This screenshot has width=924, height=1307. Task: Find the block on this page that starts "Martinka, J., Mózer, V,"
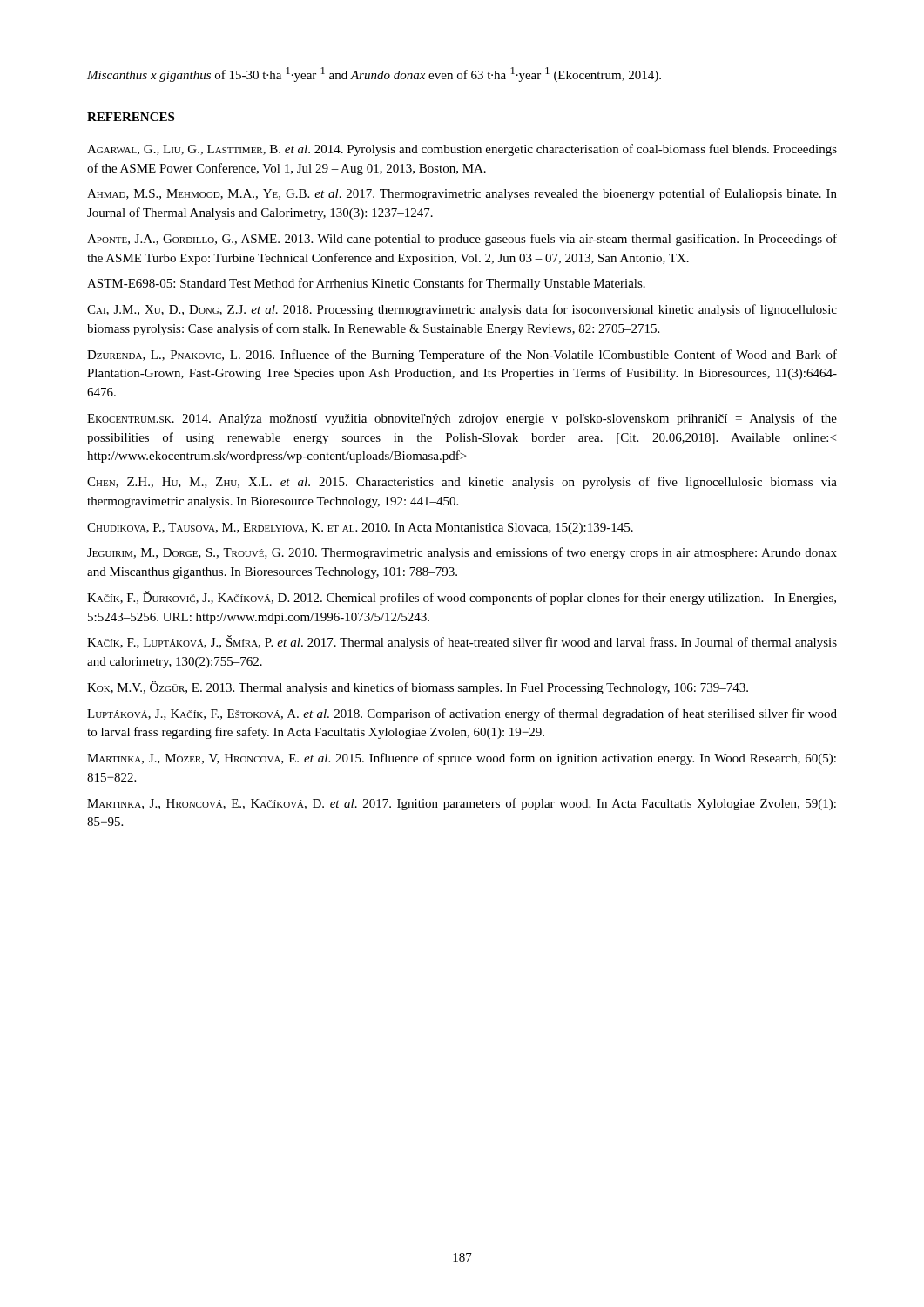click(462, 768)
